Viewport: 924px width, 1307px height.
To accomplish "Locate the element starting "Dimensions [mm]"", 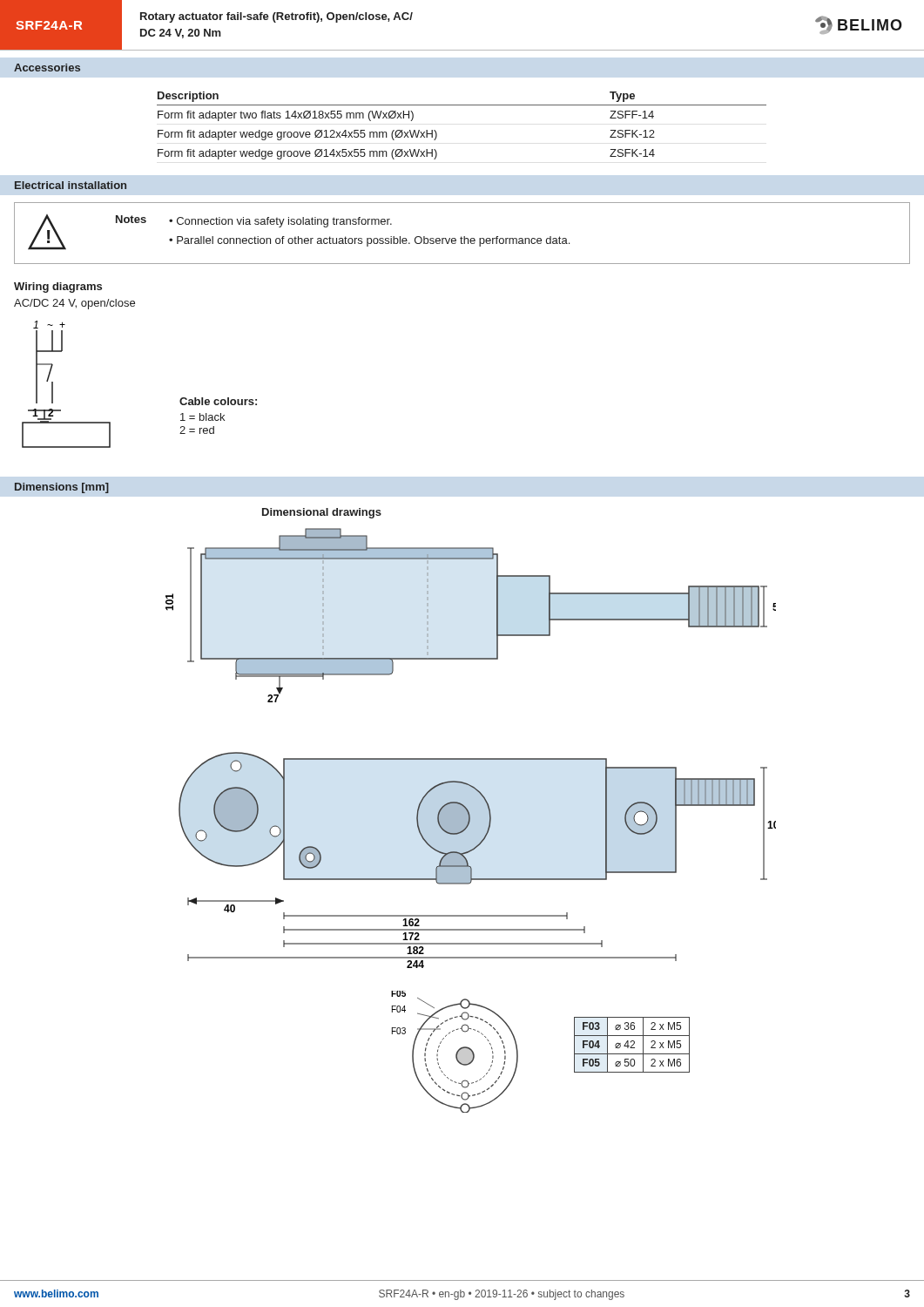I will [61, 487].
